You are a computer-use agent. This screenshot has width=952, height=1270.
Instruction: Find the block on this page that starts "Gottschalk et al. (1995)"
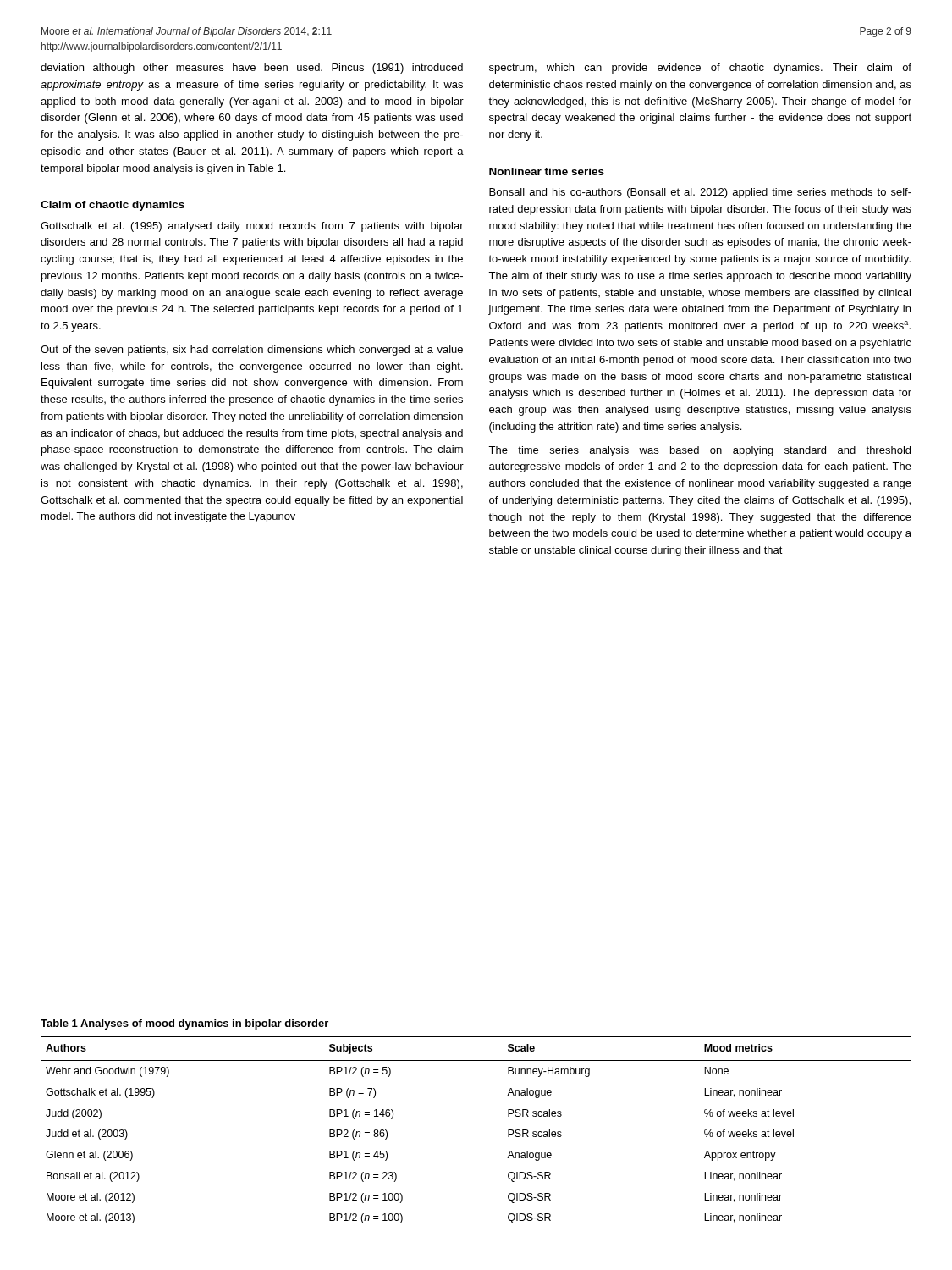point(252,275)
